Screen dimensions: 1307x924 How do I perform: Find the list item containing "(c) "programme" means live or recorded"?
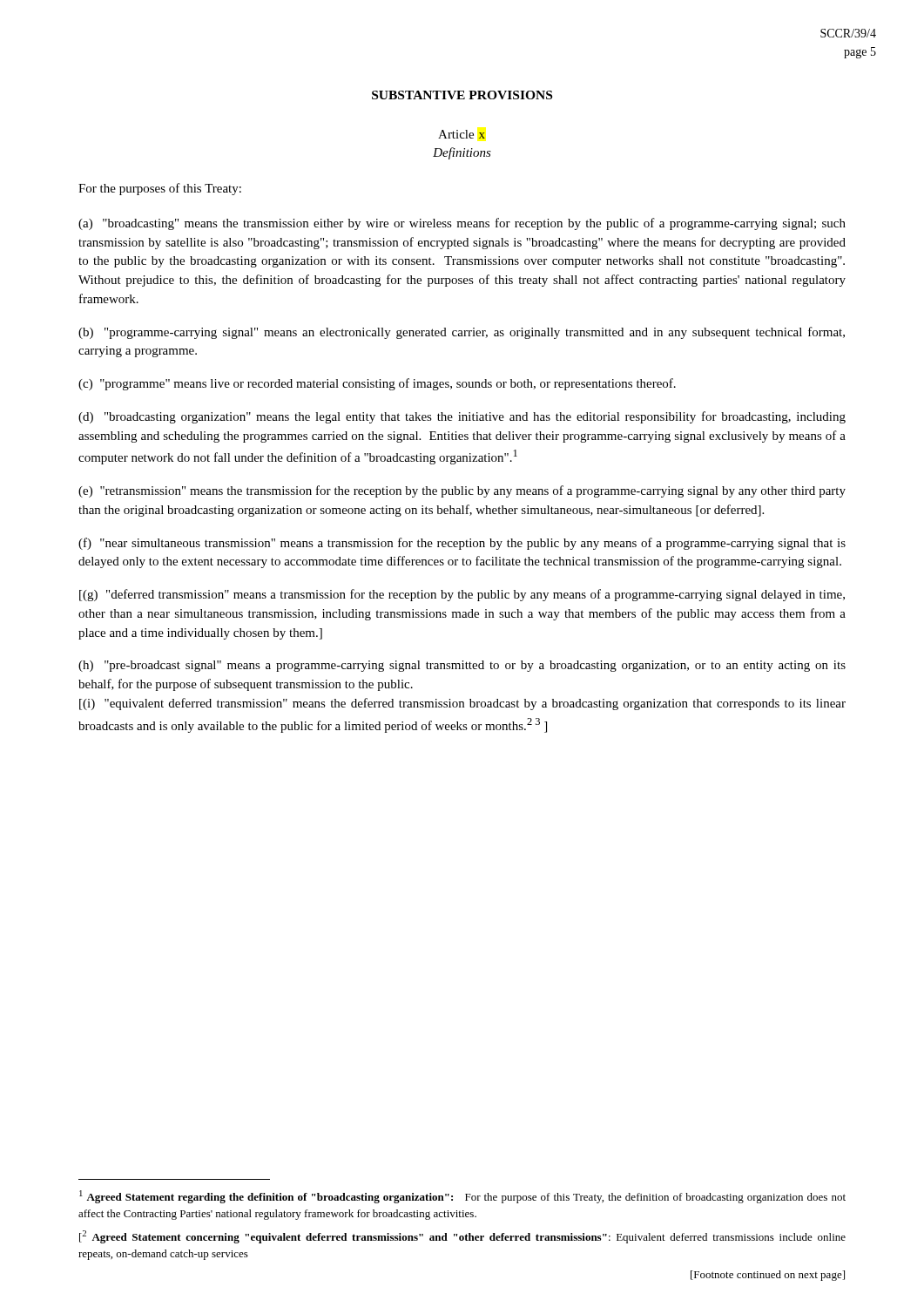(462, 384)
